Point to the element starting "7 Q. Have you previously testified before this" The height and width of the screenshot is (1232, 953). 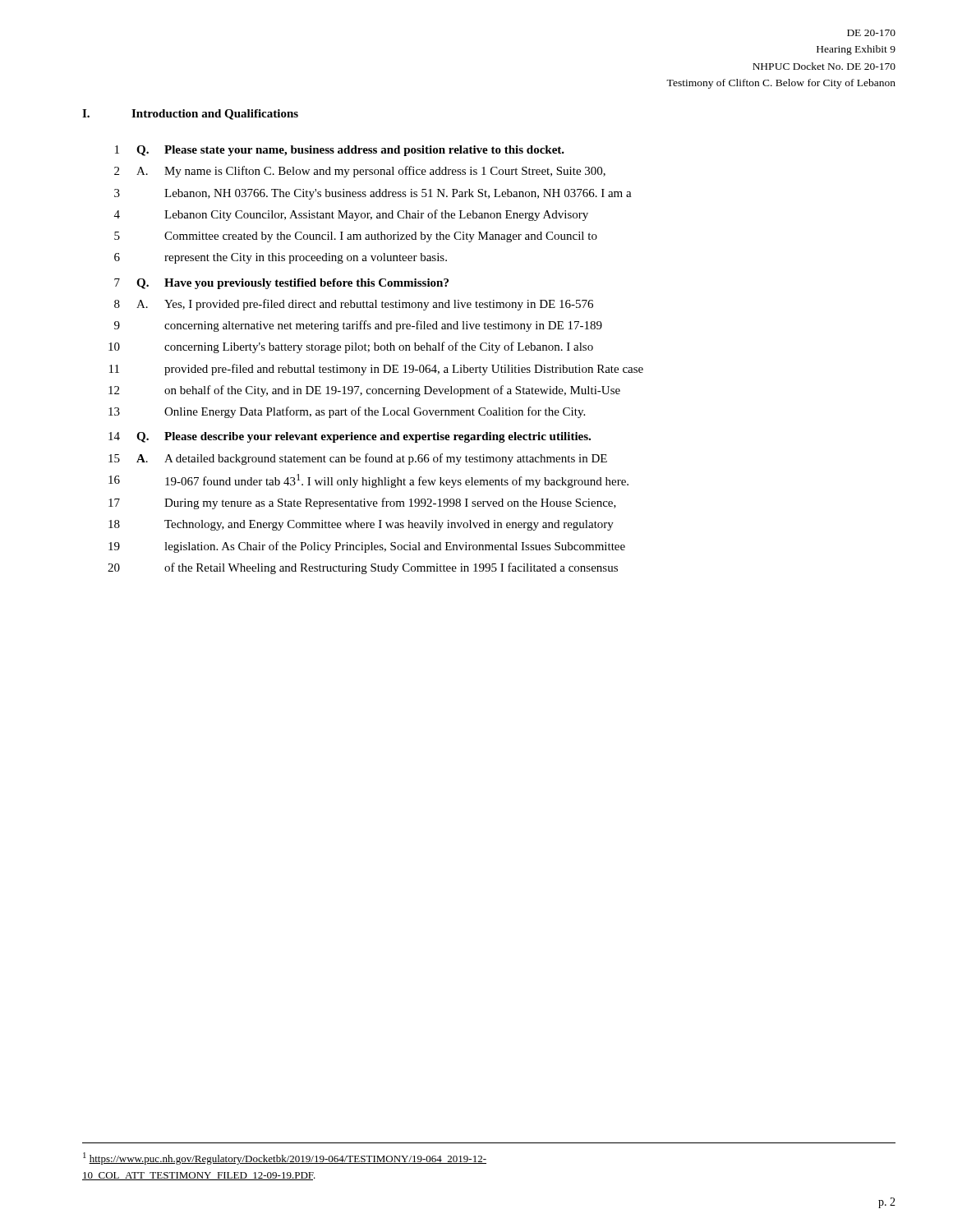(281, 284)
